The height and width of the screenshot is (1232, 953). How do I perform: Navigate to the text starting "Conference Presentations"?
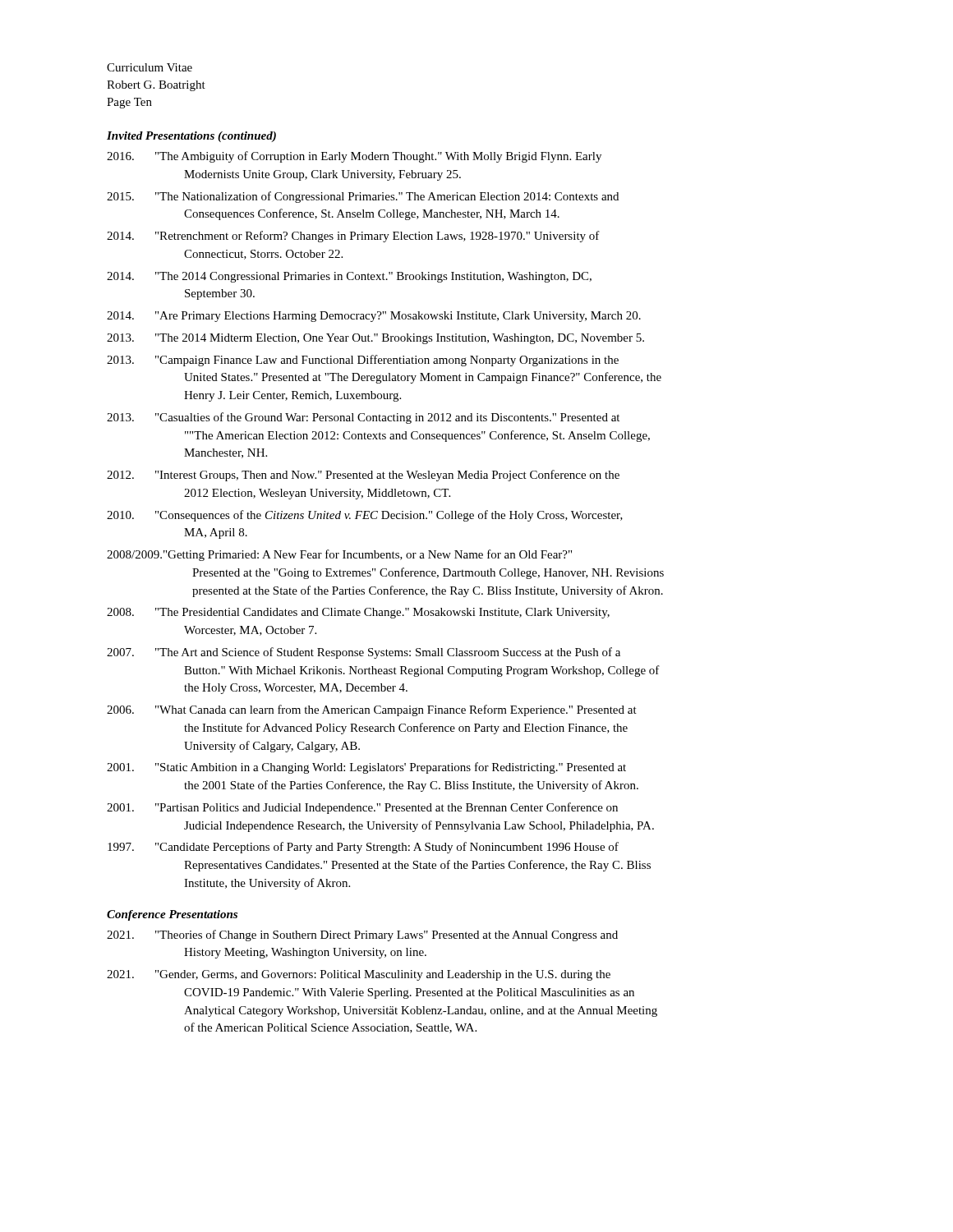click(x=172, y=914)
